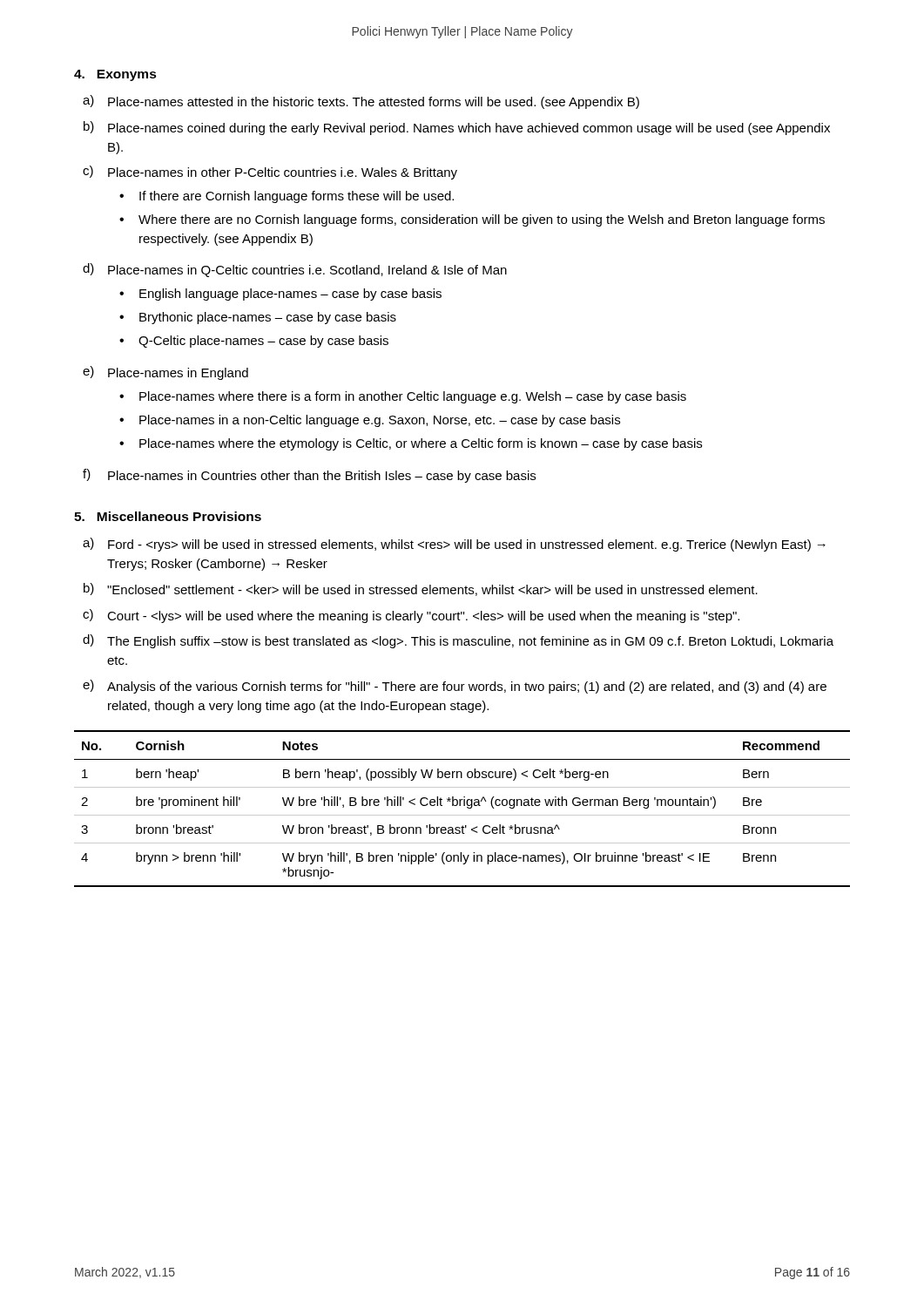Point to the block beginning "b) Place-names coined during the early Revival"
The image size is (924, 1307).
click(x=466, y=137)
